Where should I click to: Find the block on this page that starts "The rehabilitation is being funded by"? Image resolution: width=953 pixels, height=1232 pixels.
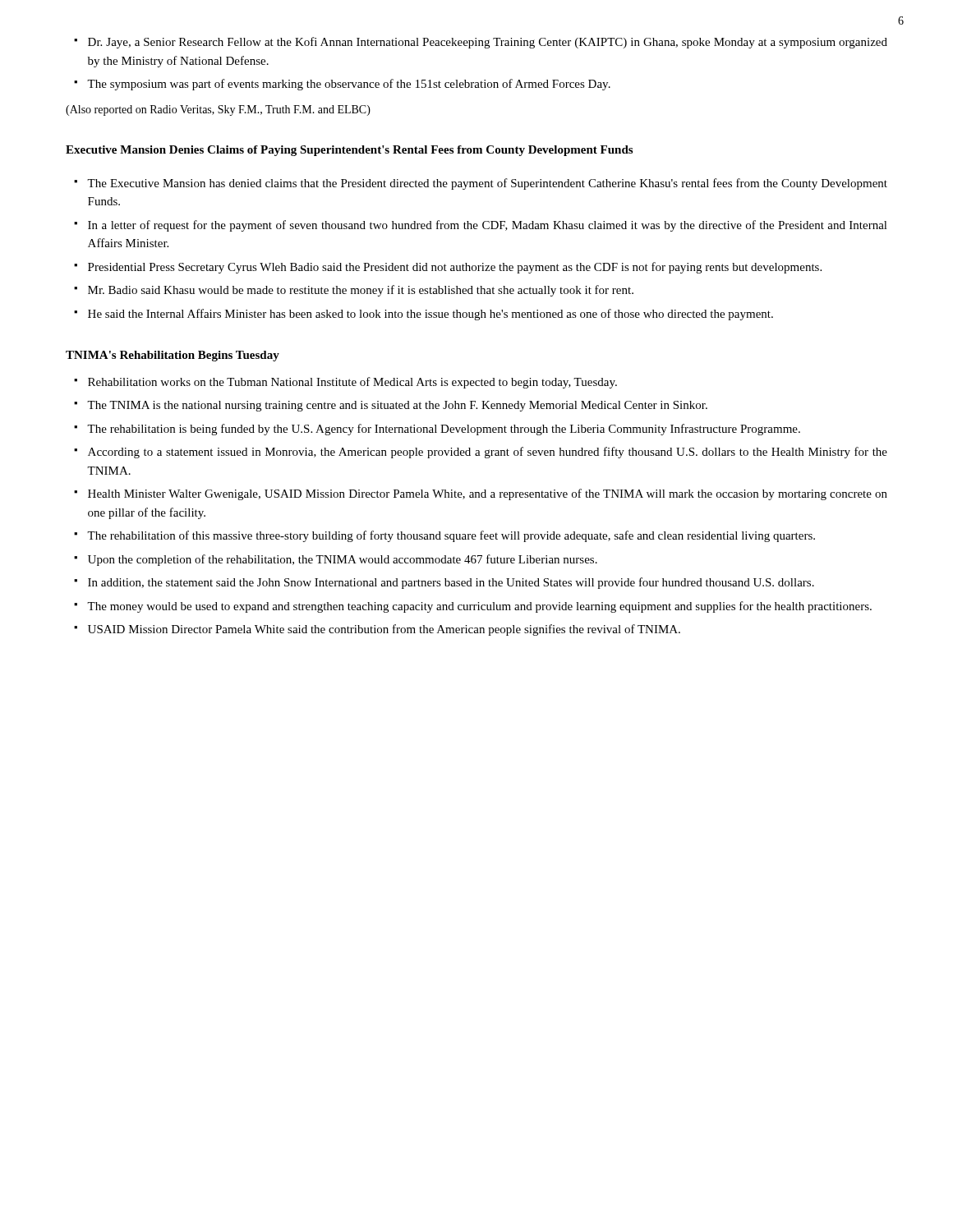pos(444,429)
